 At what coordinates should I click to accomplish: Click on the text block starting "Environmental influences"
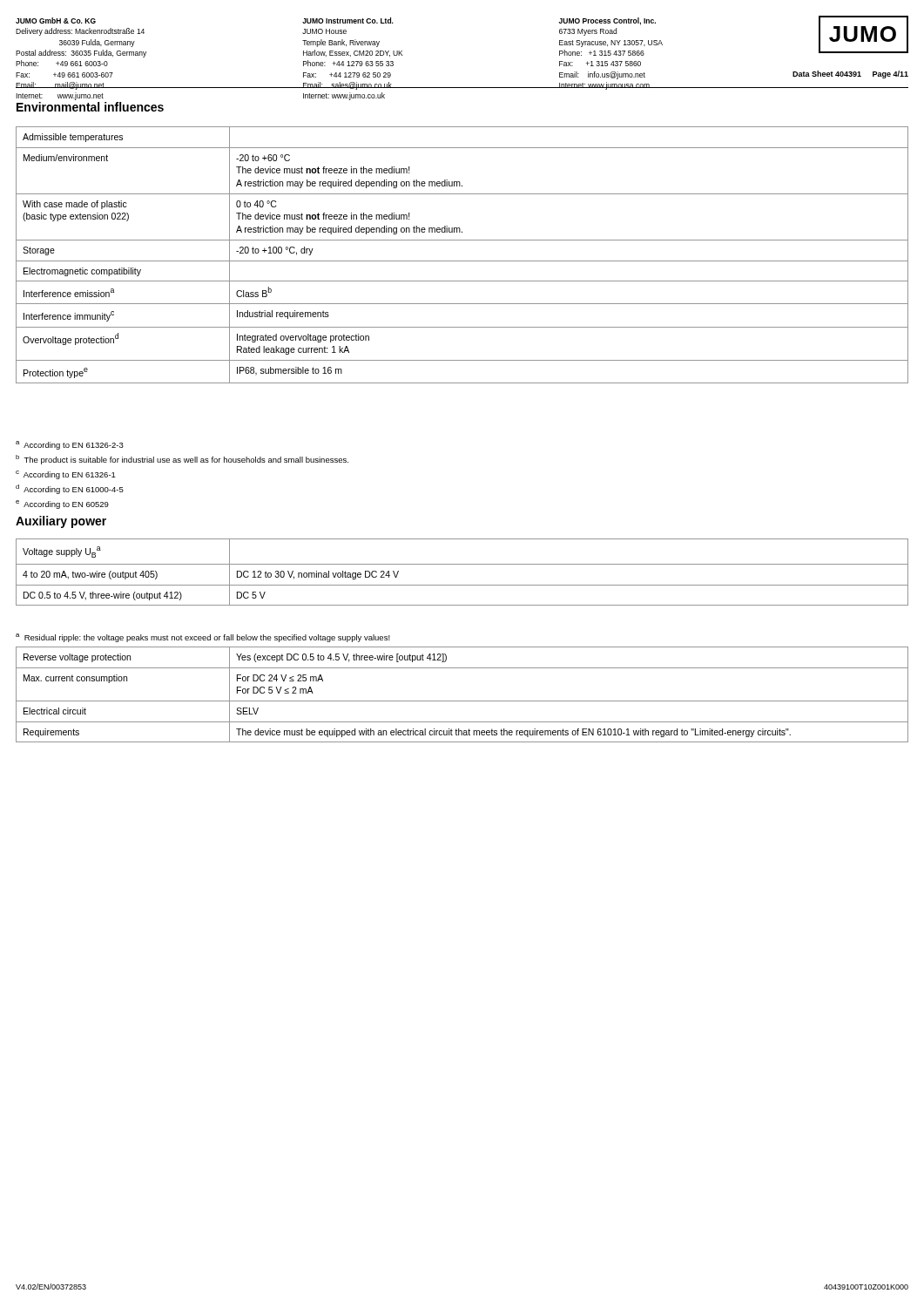point(90,107)
